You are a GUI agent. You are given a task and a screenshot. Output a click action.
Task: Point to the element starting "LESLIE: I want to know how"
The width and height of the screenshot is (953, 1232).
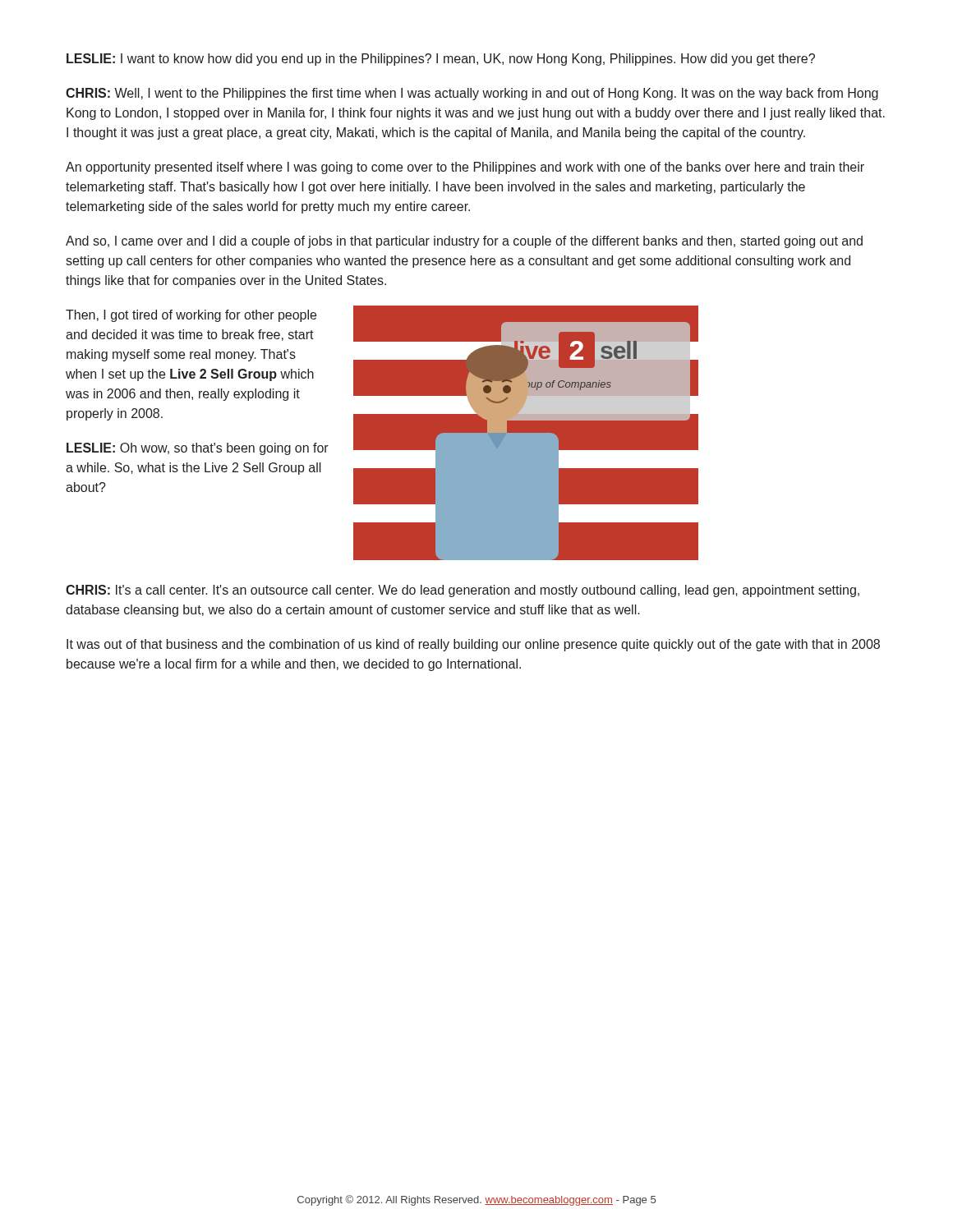441,59
